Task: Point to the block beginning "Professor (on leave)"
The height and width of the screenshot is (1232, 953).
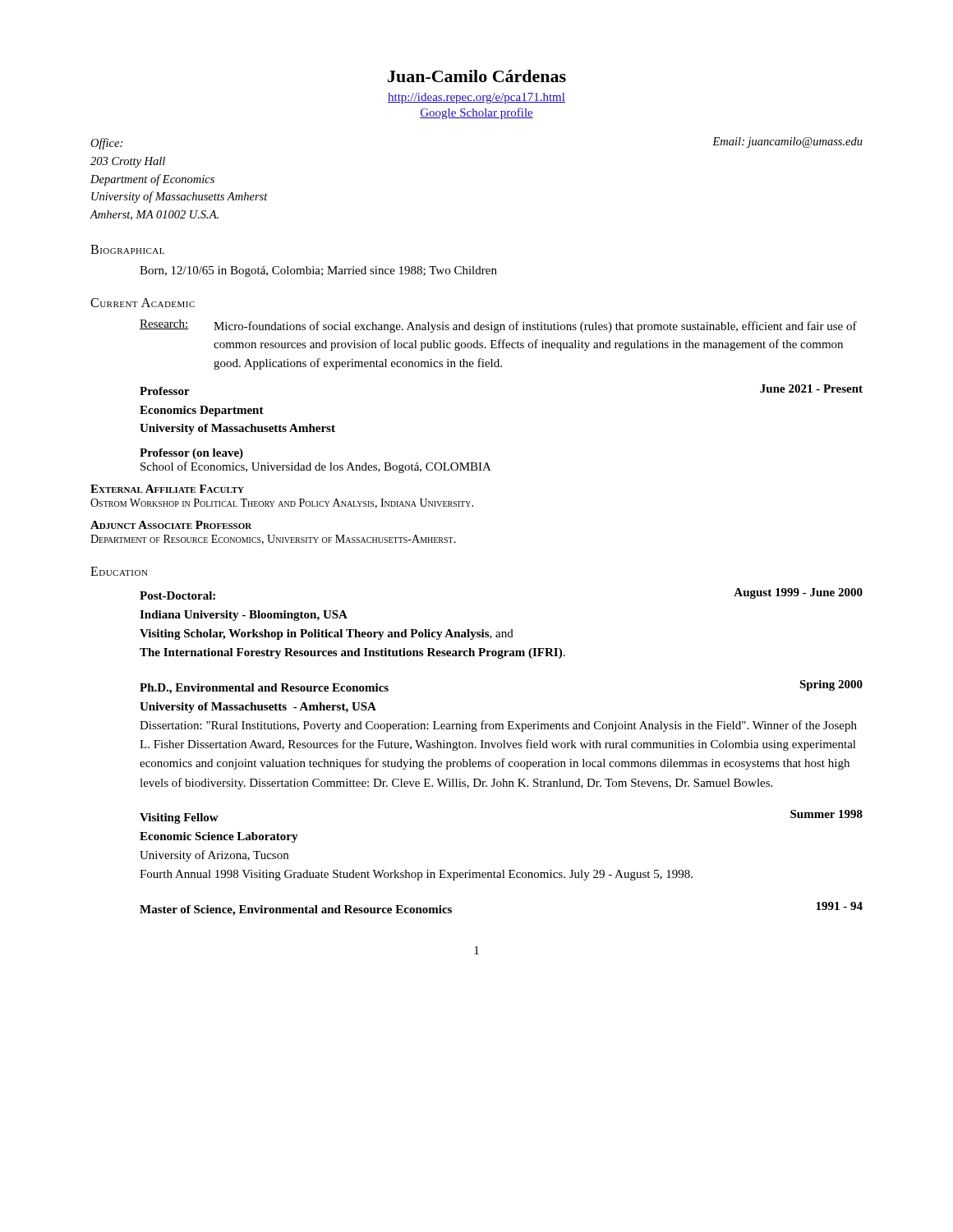Action: tap(315, 459)
